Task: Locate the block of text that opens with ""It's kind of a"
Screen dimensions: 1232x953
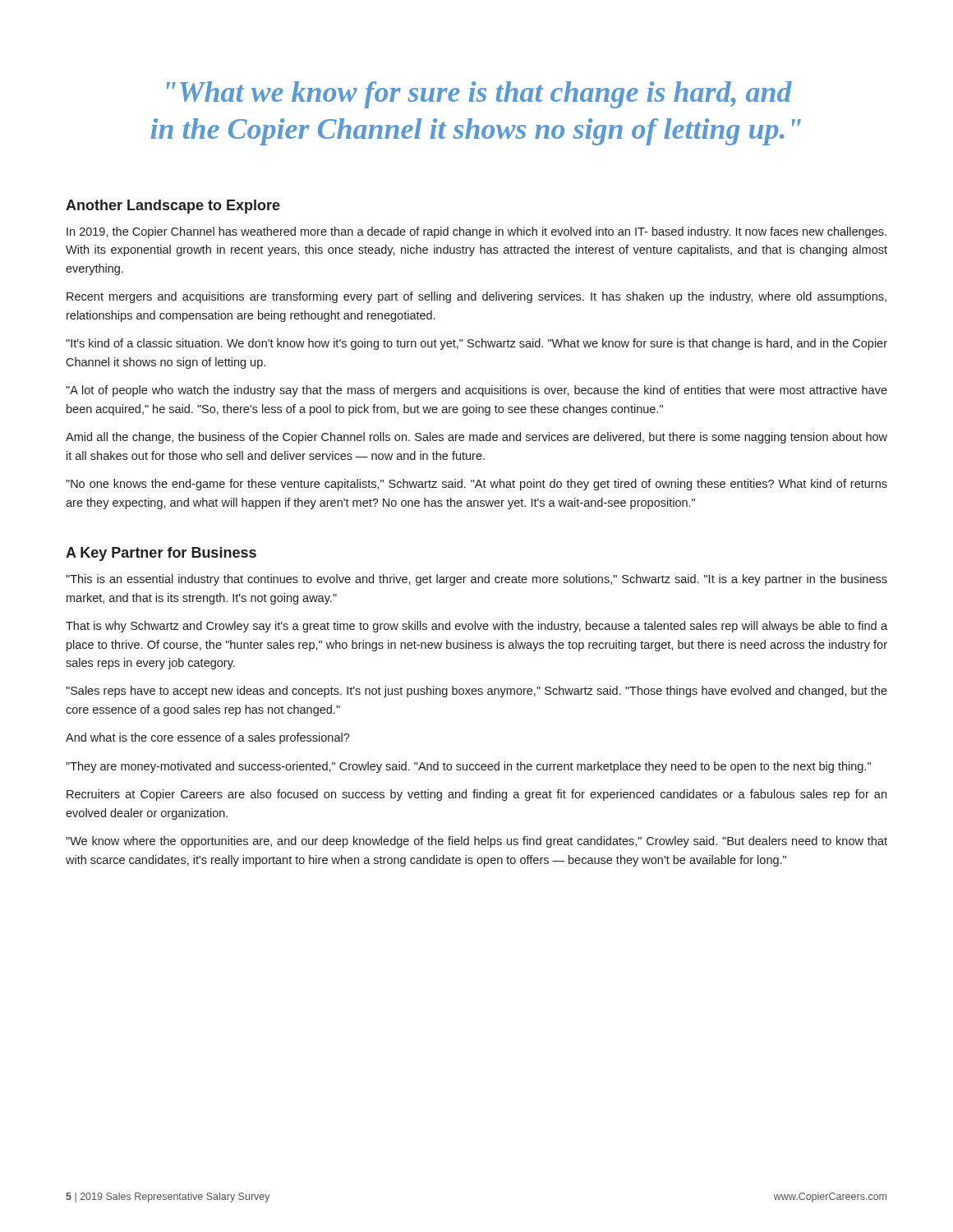Action: point(476,353)
